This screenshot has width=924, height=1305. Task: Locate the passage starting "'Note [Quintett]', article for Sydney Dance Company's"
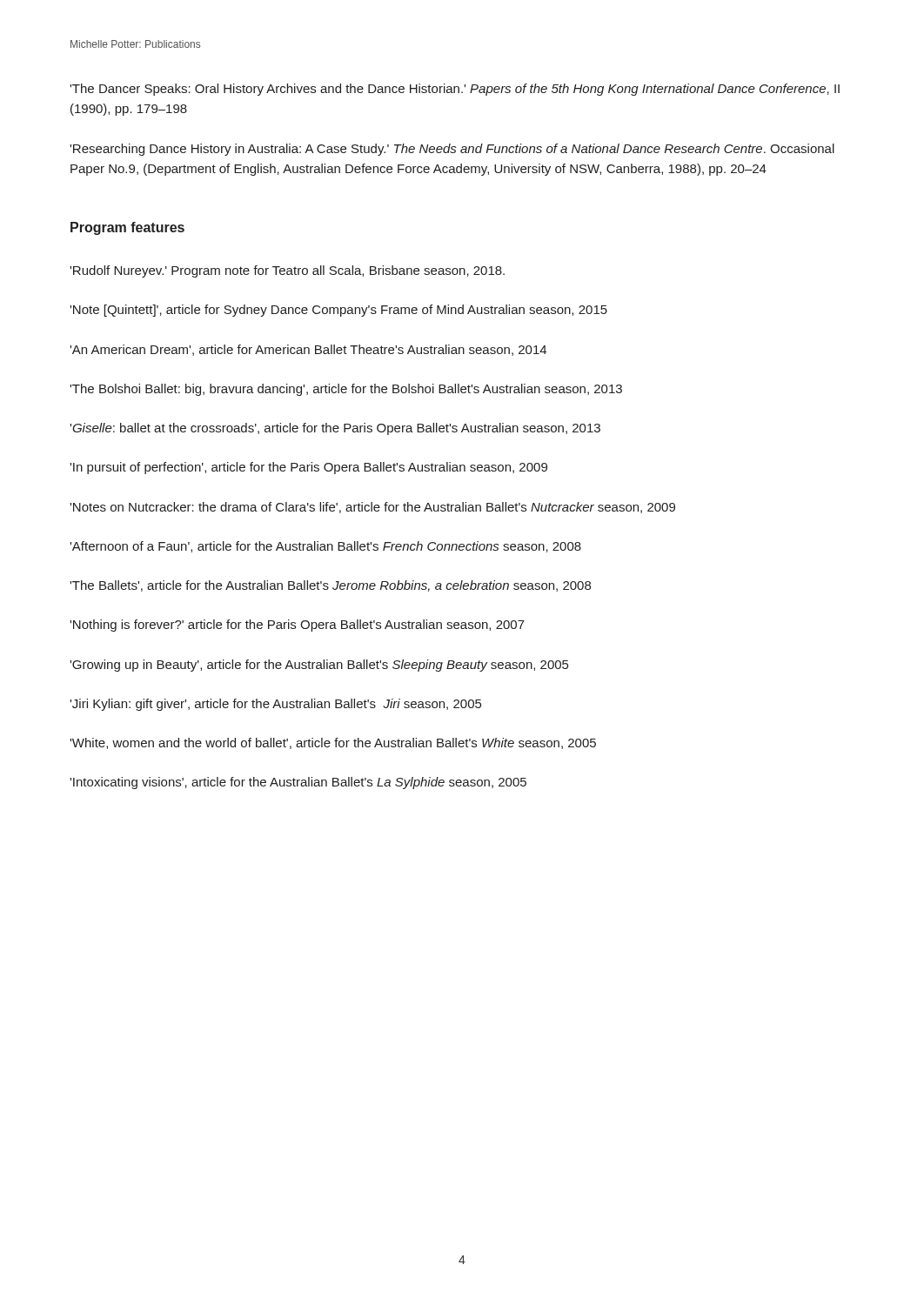338,309
